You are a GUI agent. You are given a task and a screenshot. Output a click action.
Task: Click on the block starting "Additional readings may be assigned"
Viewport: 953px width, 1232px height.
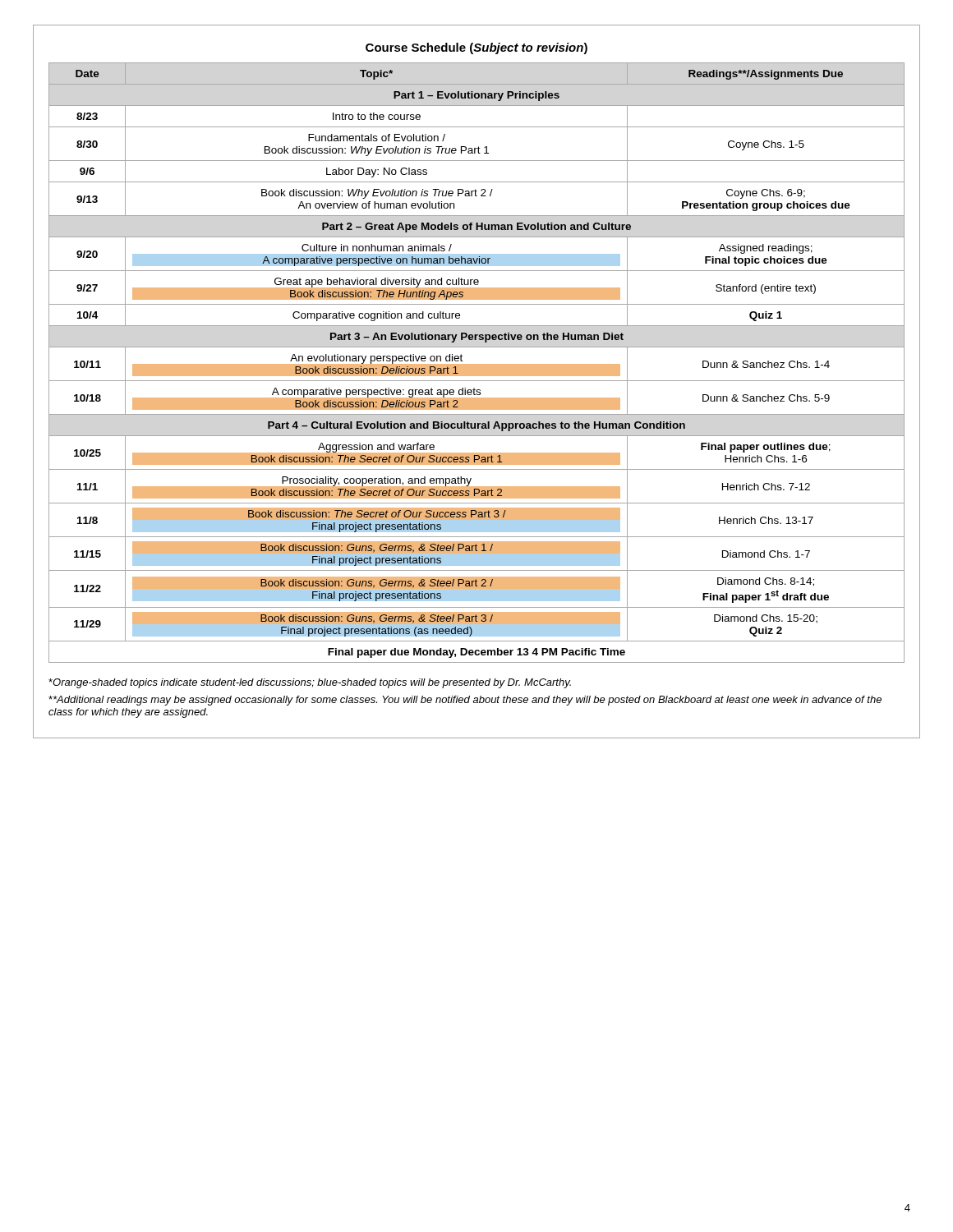(476, 705)
